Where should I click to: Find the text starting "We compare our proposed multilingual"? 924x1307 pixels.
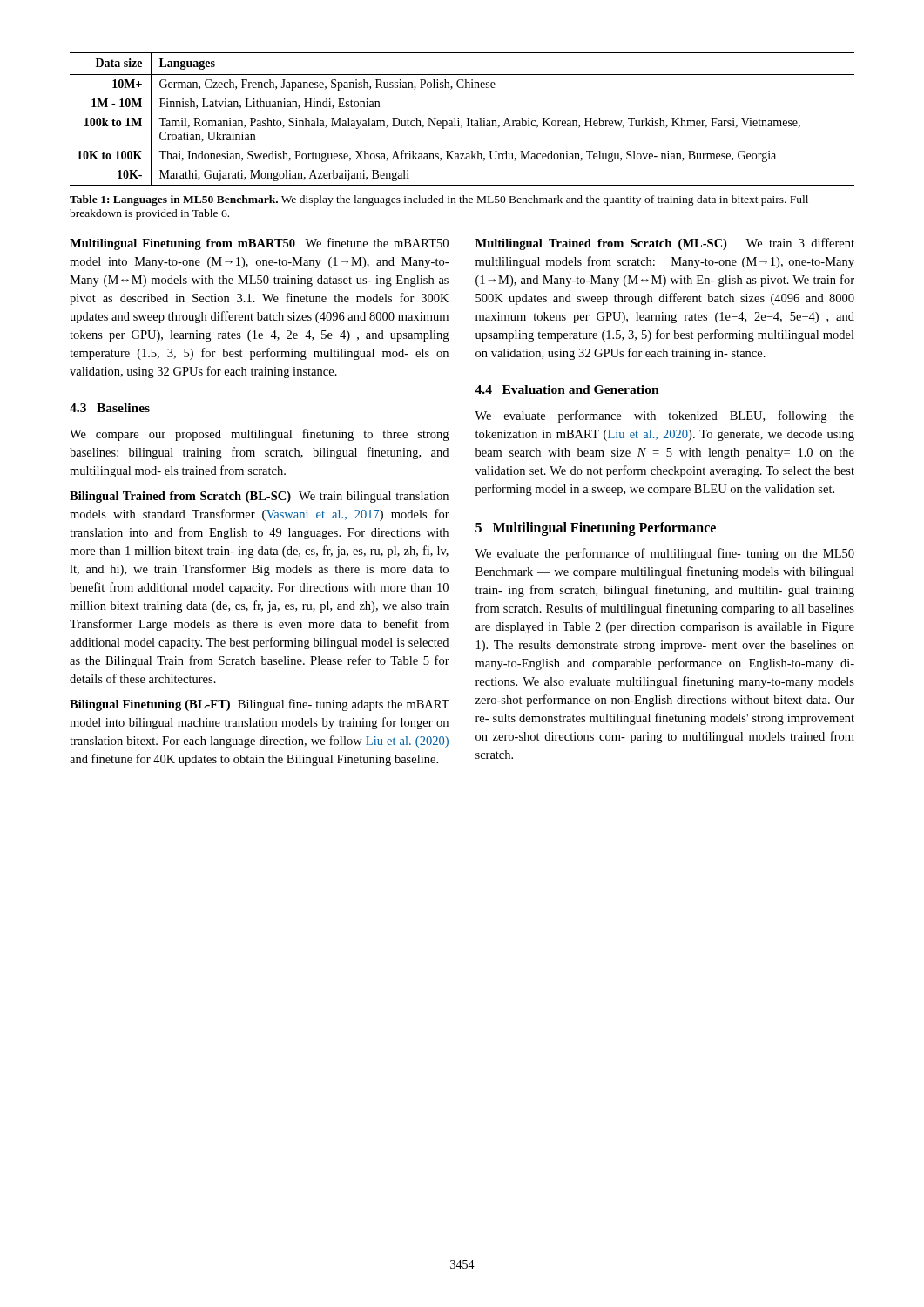pos(259,452)
